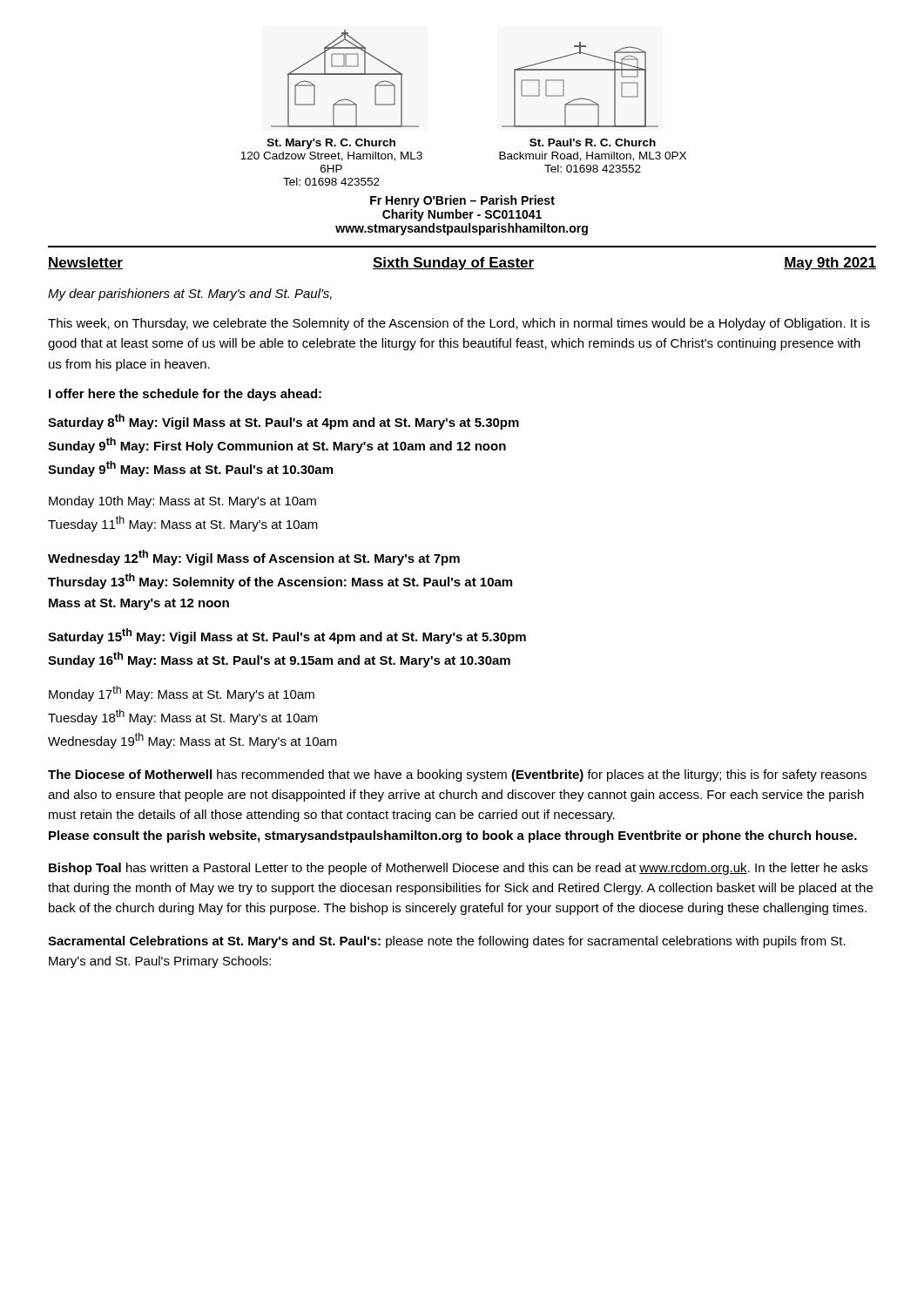The width and height of the screenshot is (924, 1307).
Task: Find the block starting "Saturday 8th May: Vigil Mass at St."
Action: coord(284,444)
